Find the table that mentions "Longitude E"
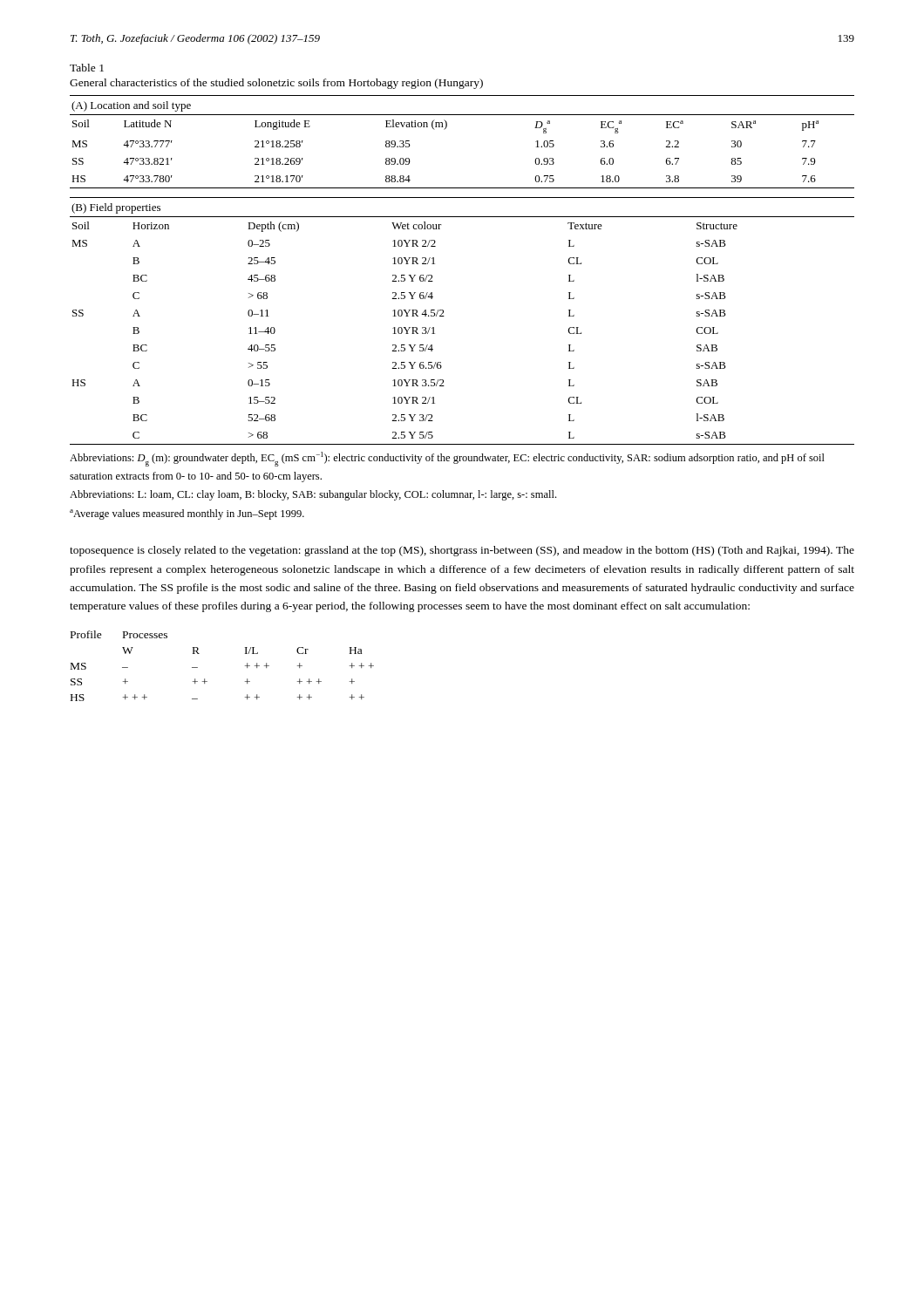 coord(462,142)
